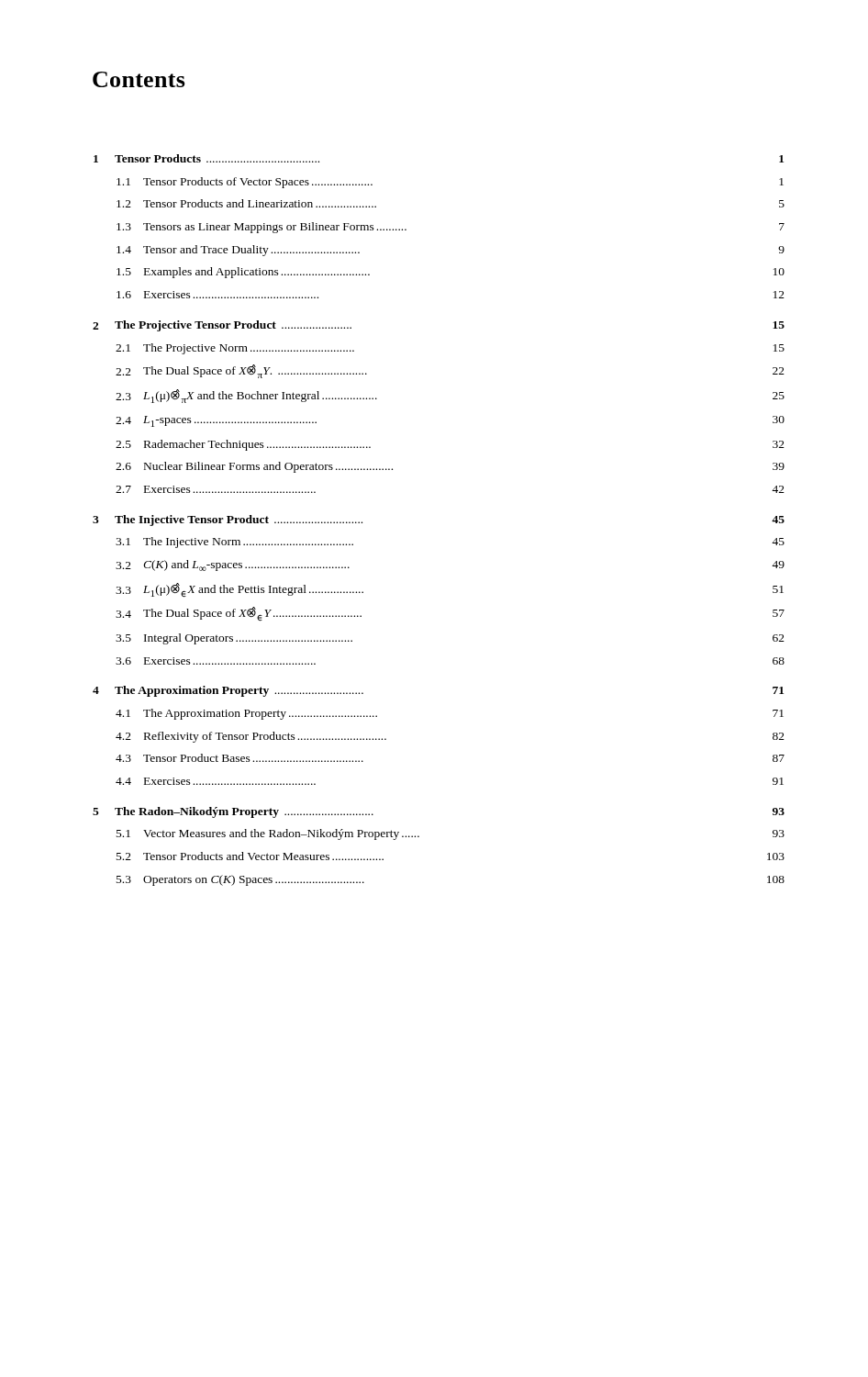868x1377 pixels.
Task: Locate the list item with the text "3.4 The Dual Space of"
Action: (234, 614)
